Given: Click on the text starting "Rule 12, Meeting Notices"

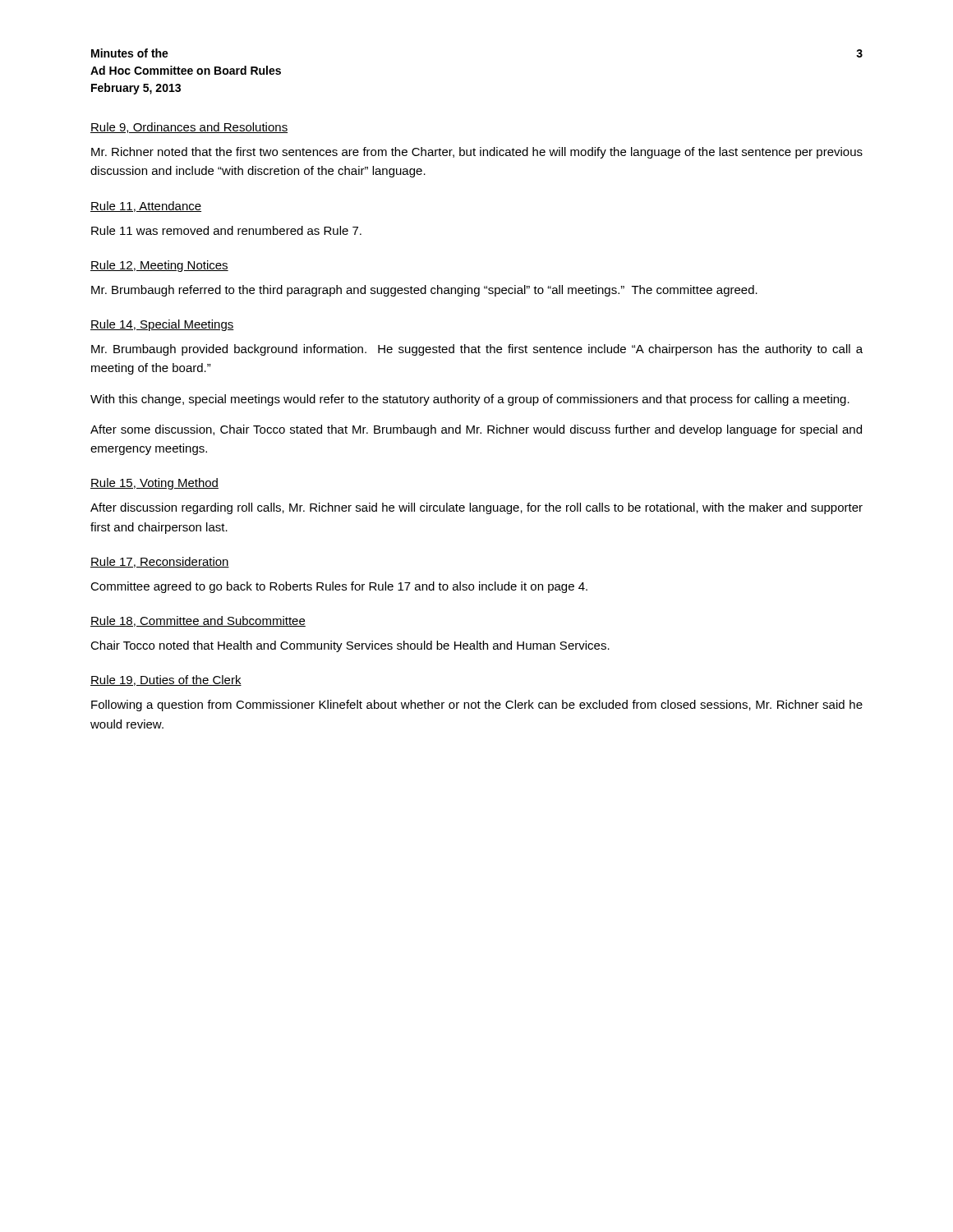Looking at the screenshot, I should pos(159,265).
